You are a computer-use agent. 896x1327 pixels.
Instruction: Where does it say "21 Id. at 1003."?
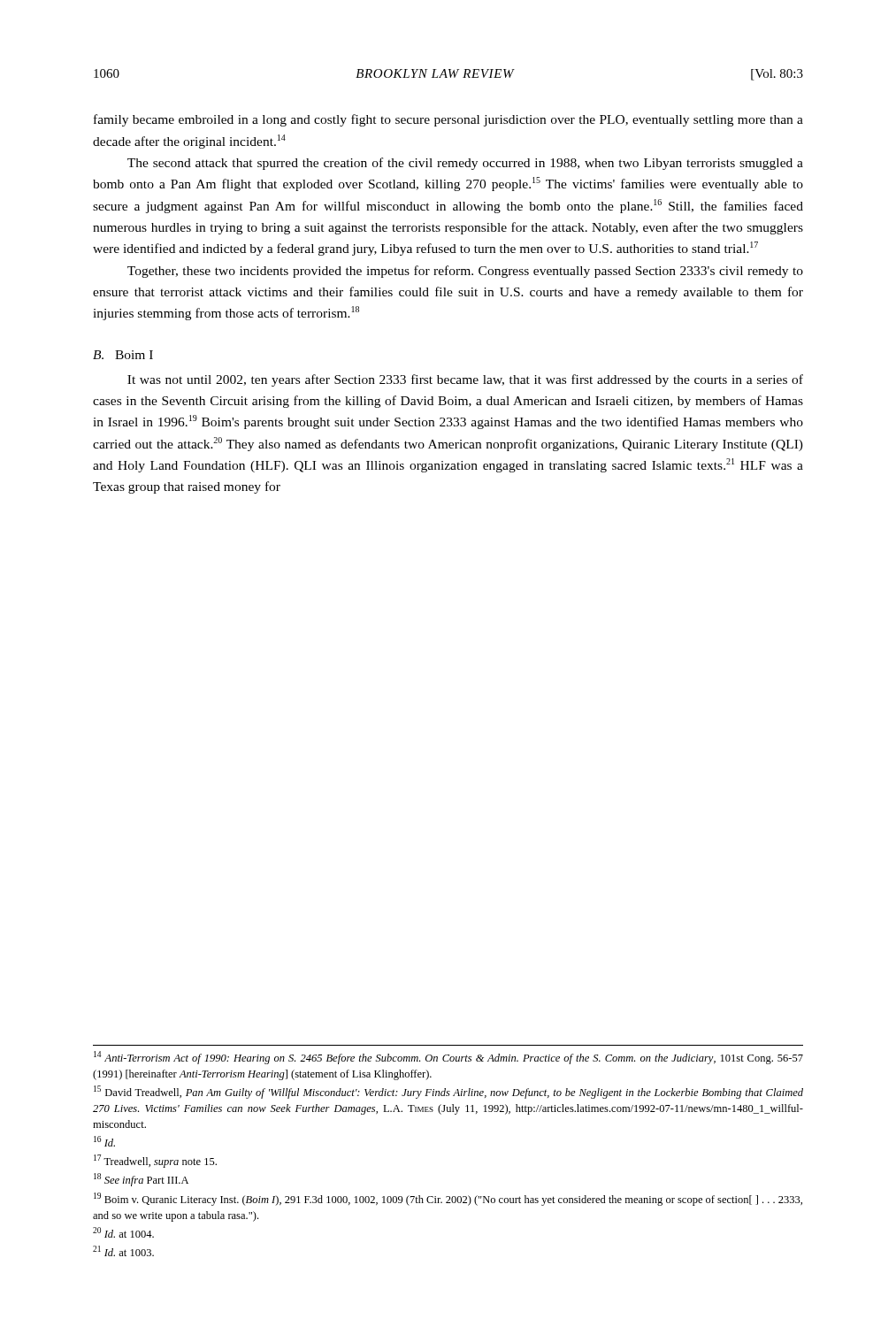pyautogui.click(x=124, y=1252)
